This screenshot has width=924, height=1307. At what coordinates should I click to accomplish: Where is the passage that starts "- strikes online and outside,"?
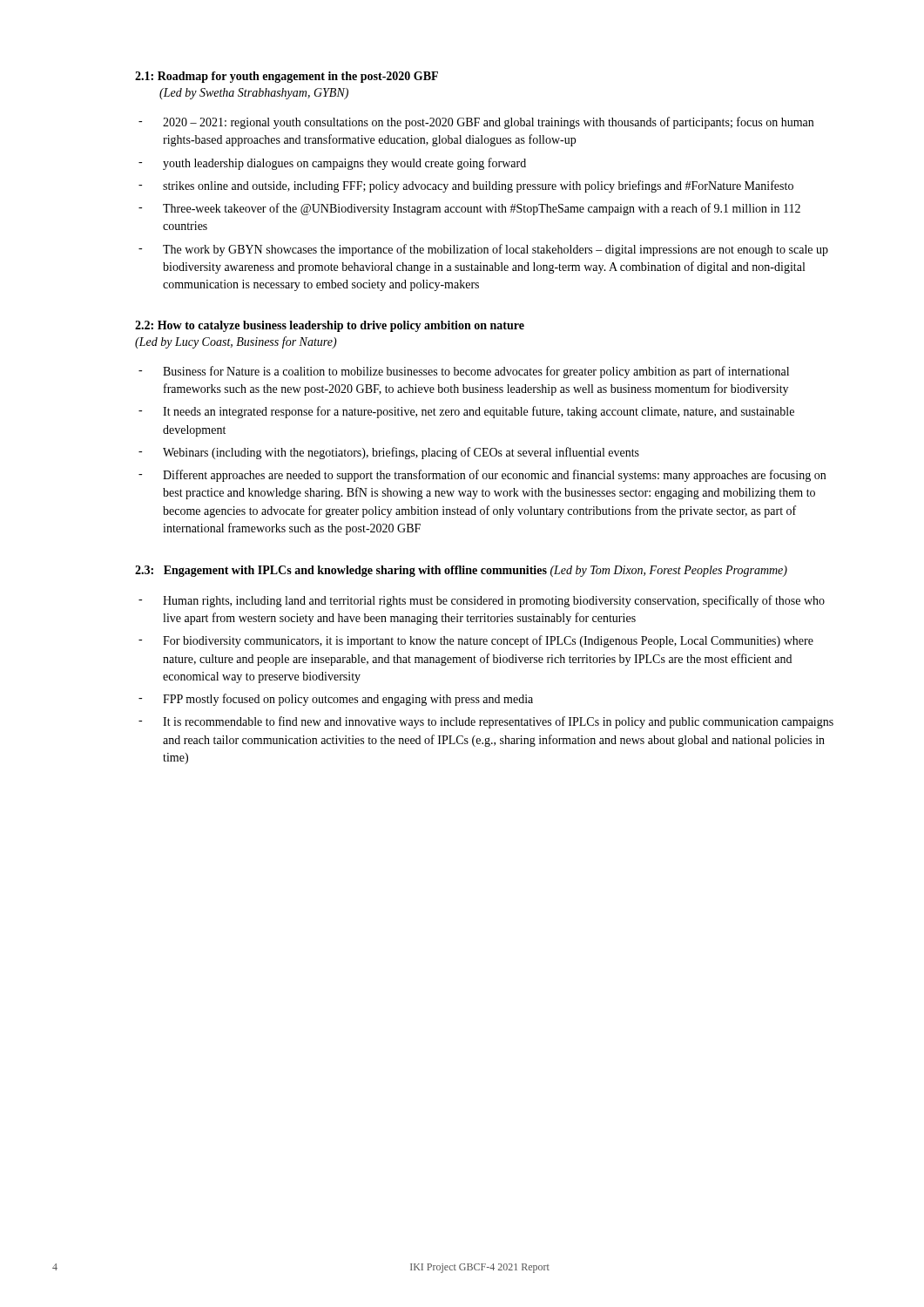(486, 187)
